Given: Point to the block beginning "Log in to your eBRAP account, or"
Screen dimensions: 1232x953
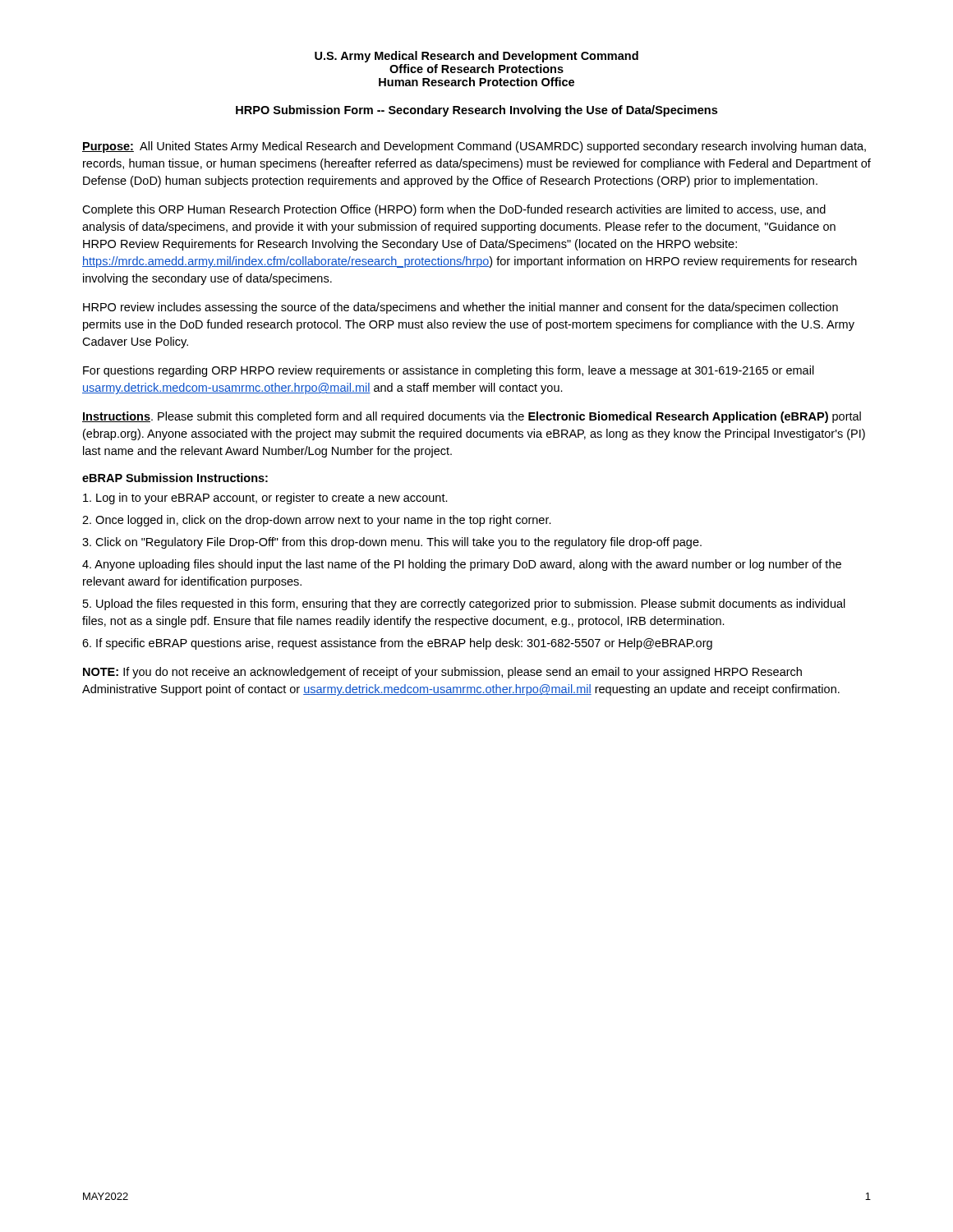Looking at the screenshot, I should (x=265, y=498).
